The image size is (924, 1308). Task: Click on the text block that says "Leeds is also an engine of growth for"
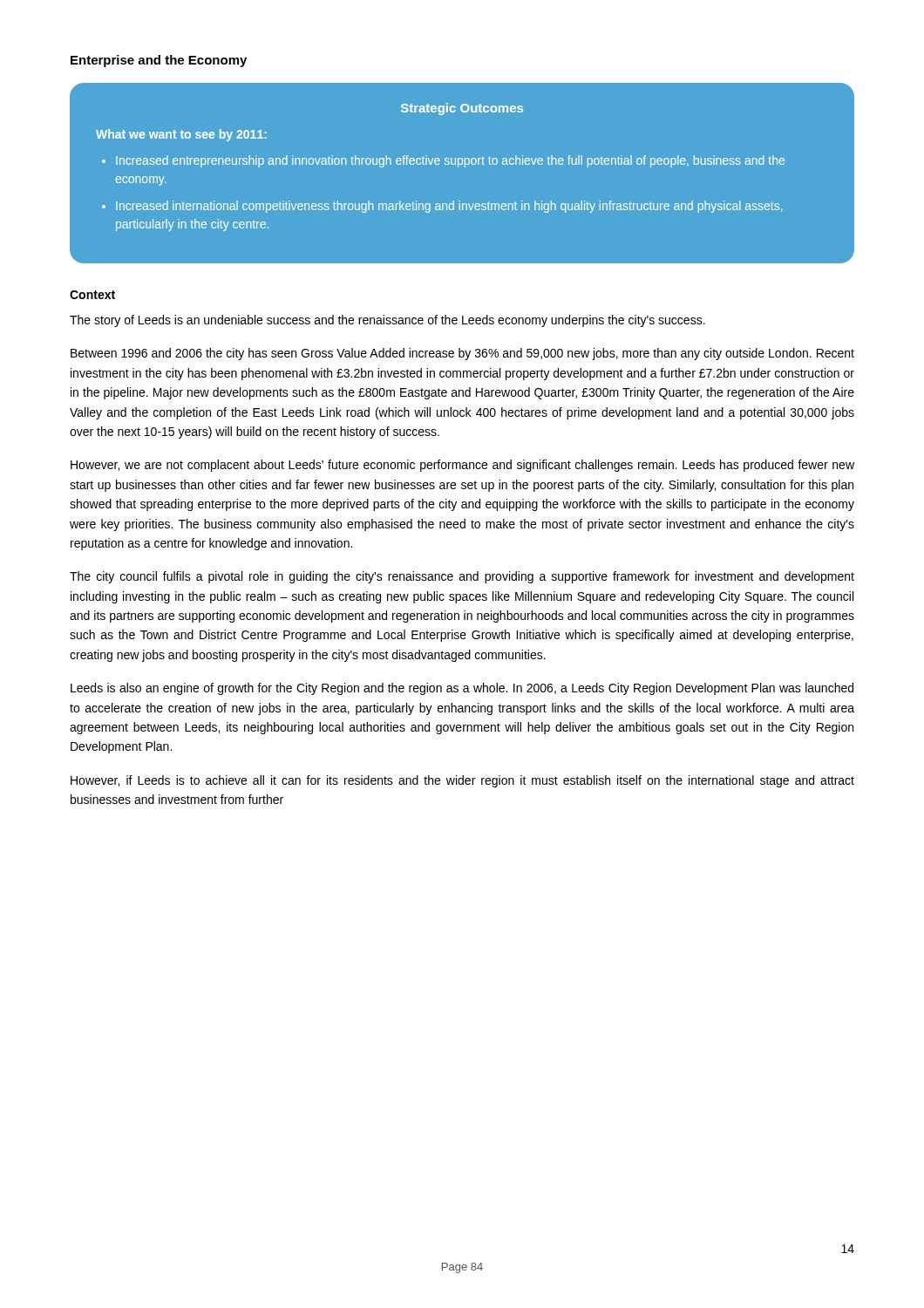462,718
